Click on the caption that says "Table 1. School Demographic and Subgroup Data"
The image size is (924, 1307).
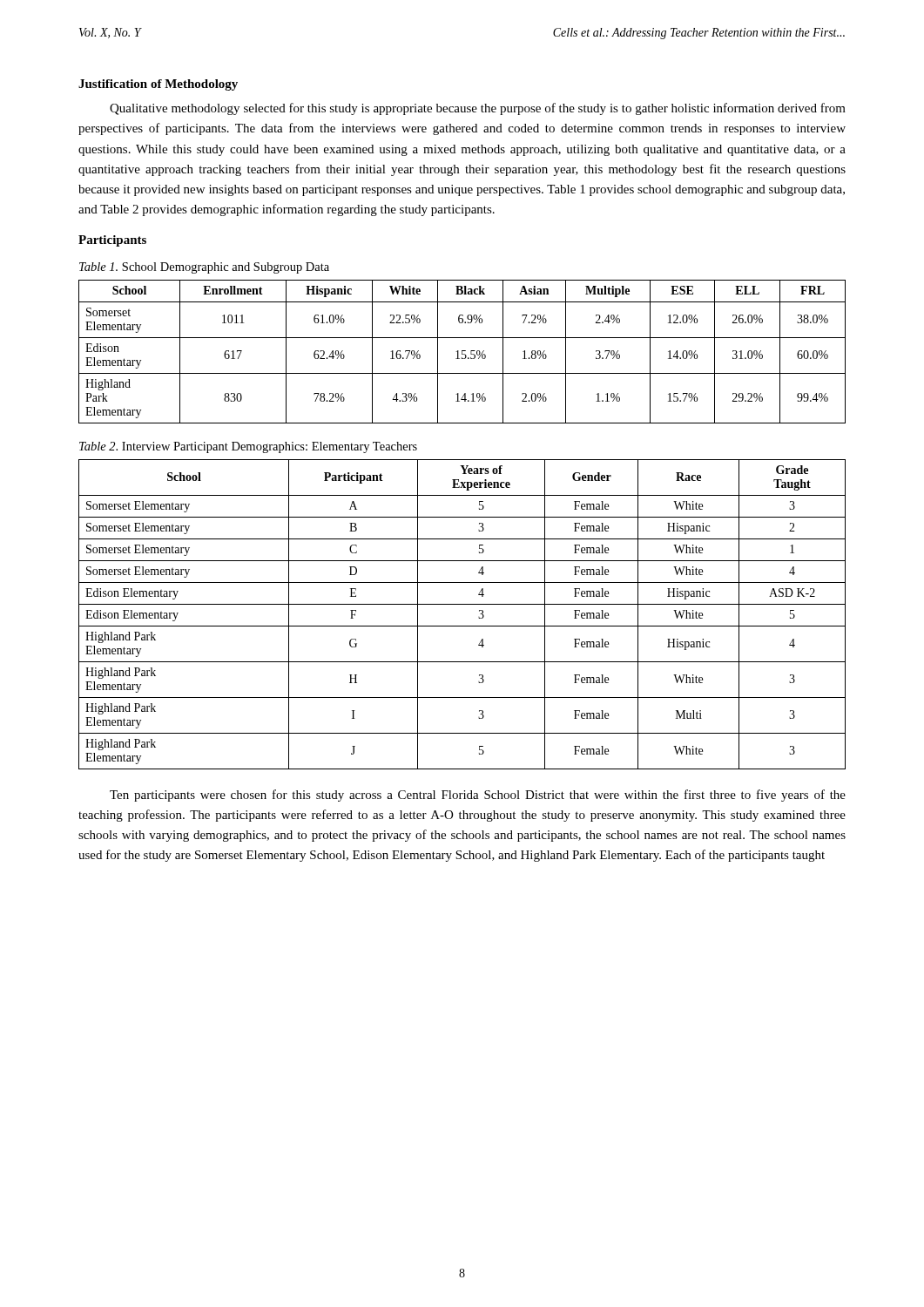click(x=204, y=266)
